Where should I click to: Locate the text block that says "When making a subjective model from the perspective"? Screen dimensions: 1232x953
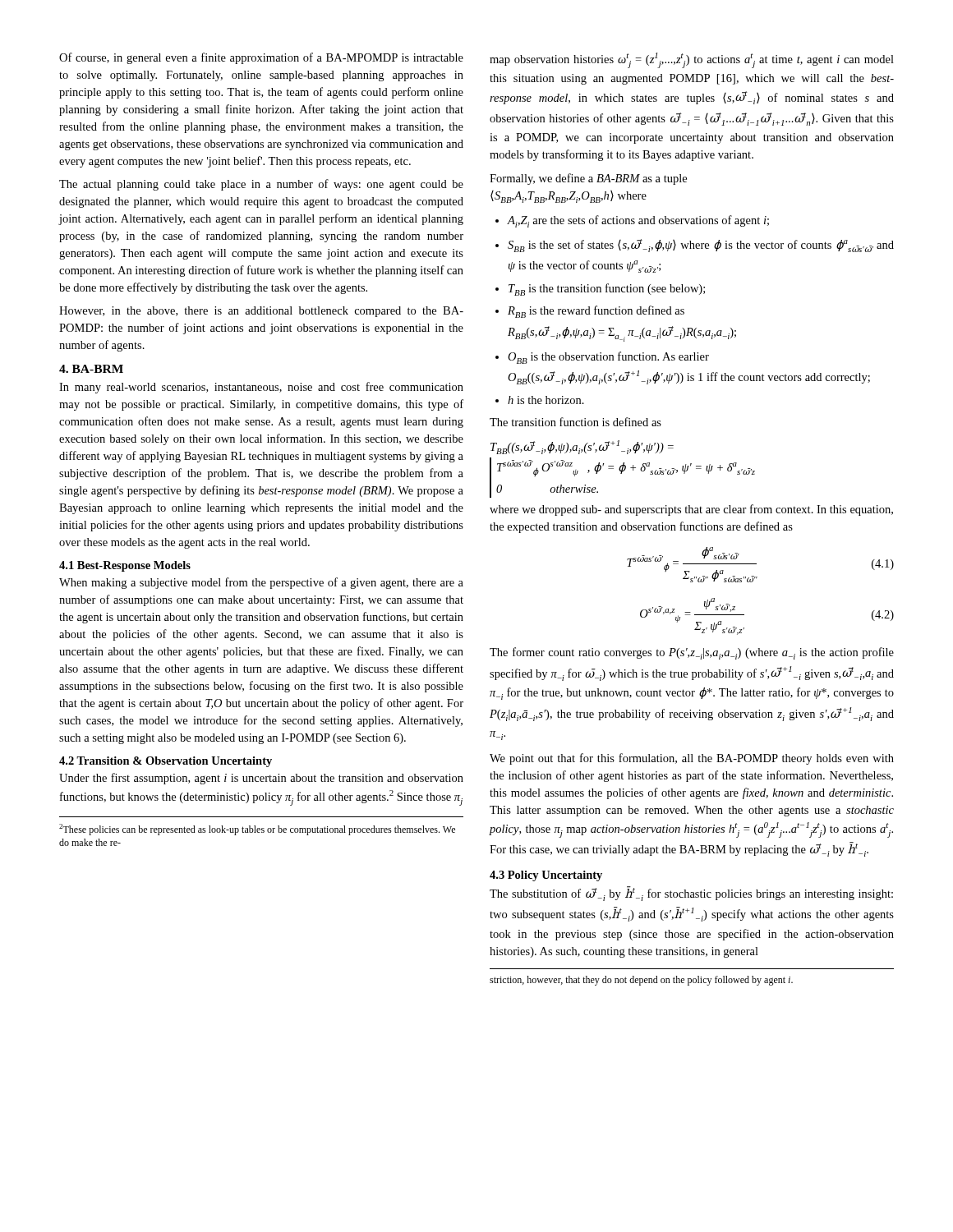tap(261, 660)
